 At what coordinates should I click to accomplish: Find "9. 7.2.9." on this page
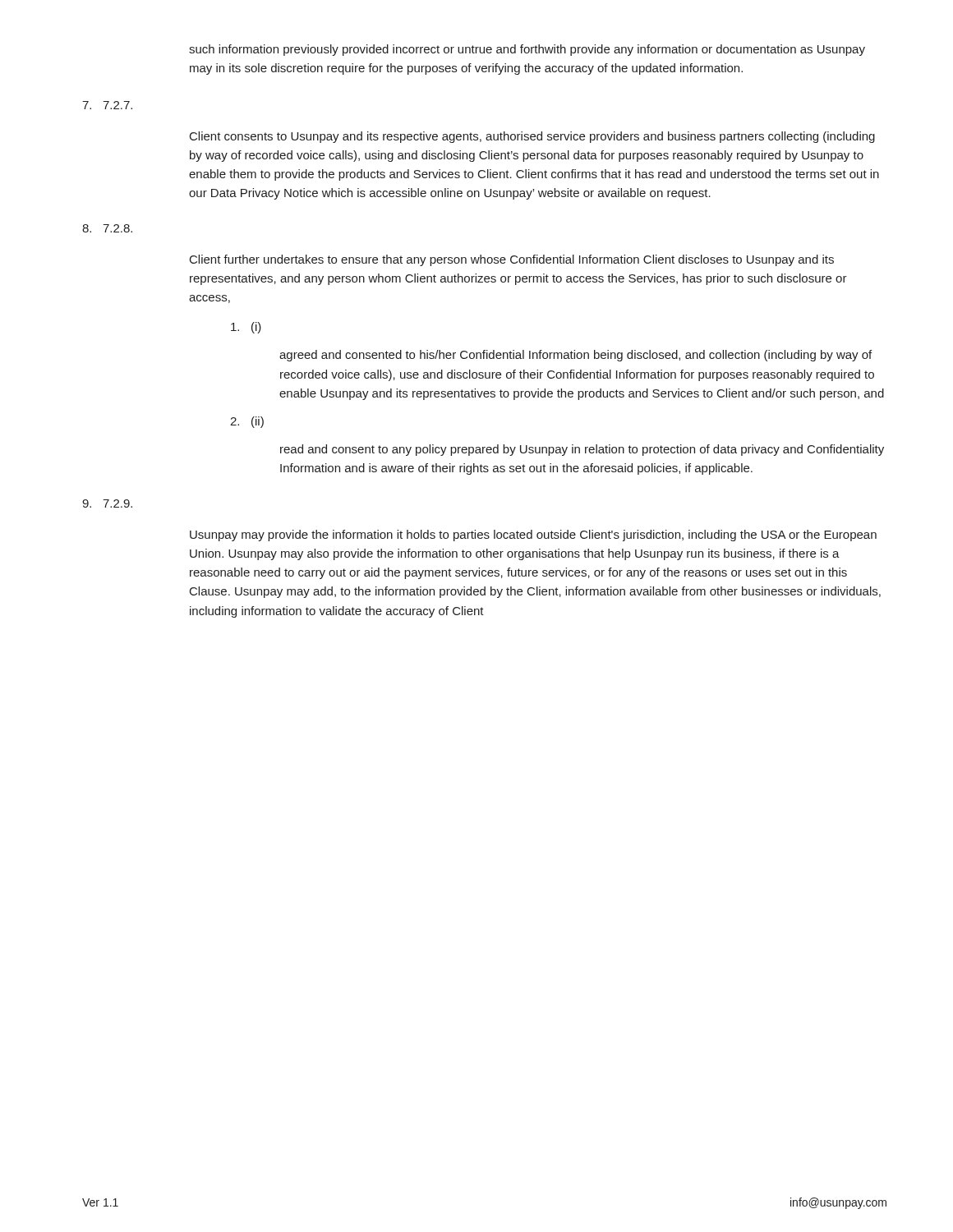click(136, 503)
